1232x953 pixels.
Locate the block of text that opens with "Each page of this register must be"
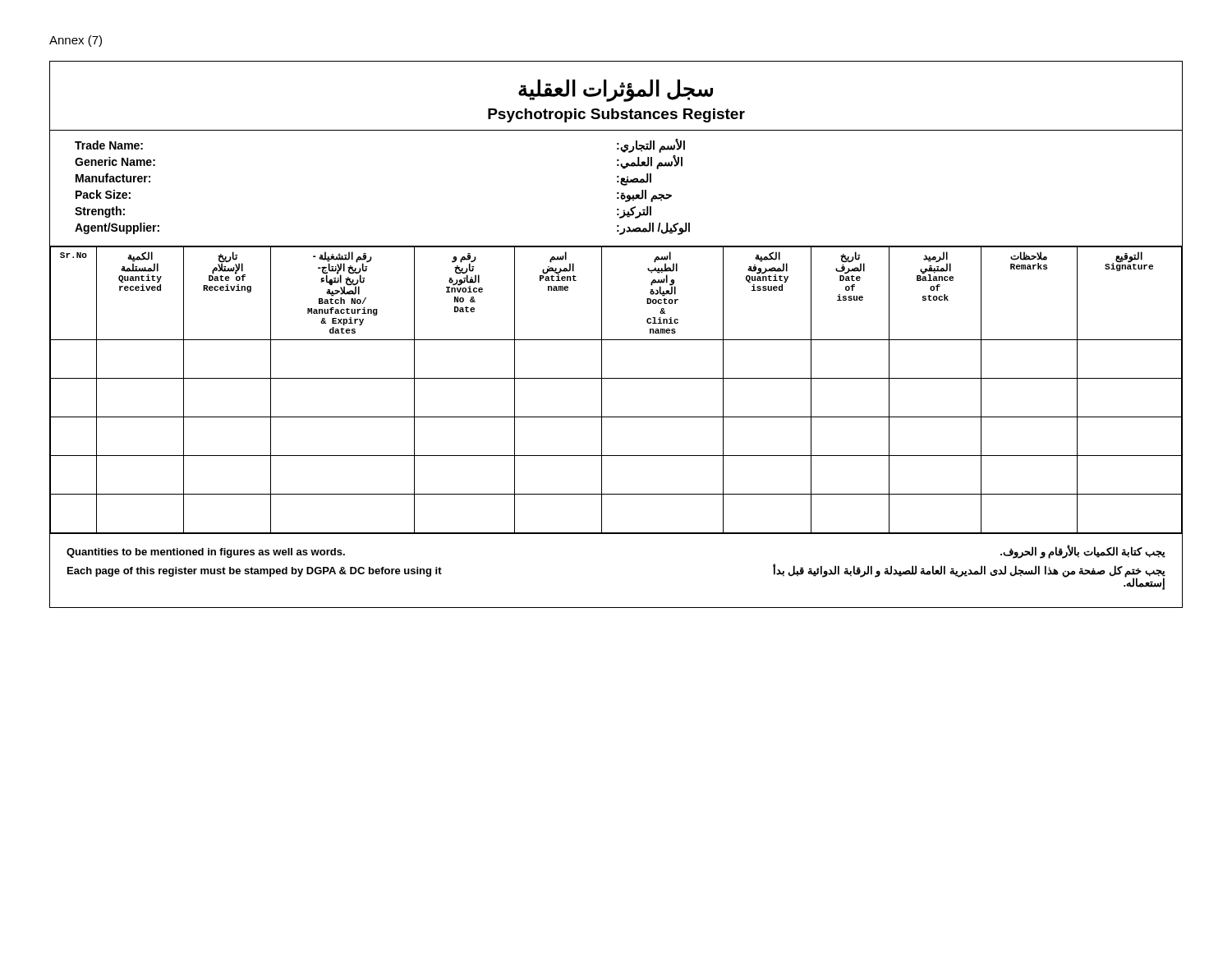click(x=254, y=571)
